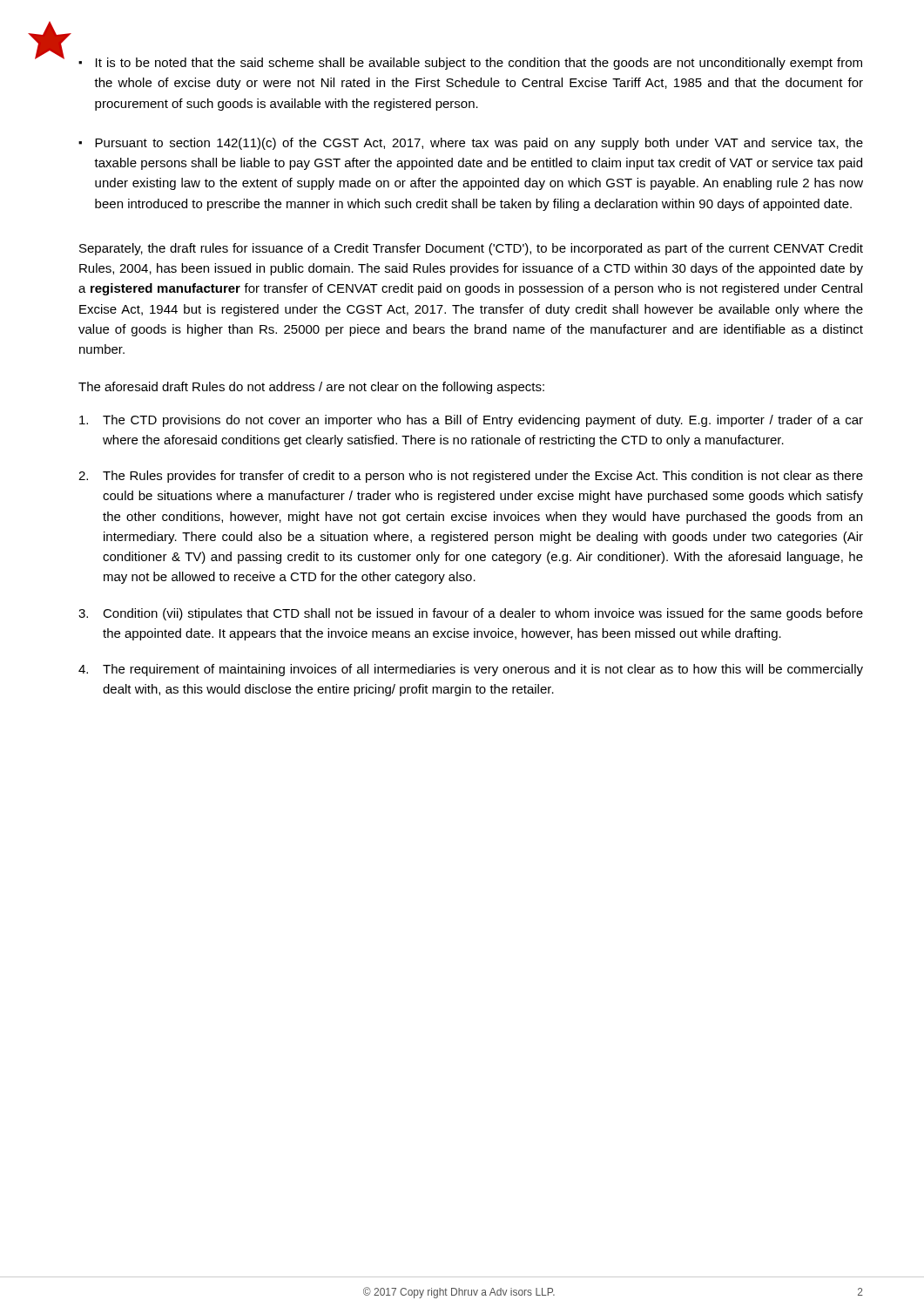Point to the text starting "▪ Pursuant to section 142(11)(c) of the"
The height and width of the screenshot is (1307, 924).
pos(471,173)
